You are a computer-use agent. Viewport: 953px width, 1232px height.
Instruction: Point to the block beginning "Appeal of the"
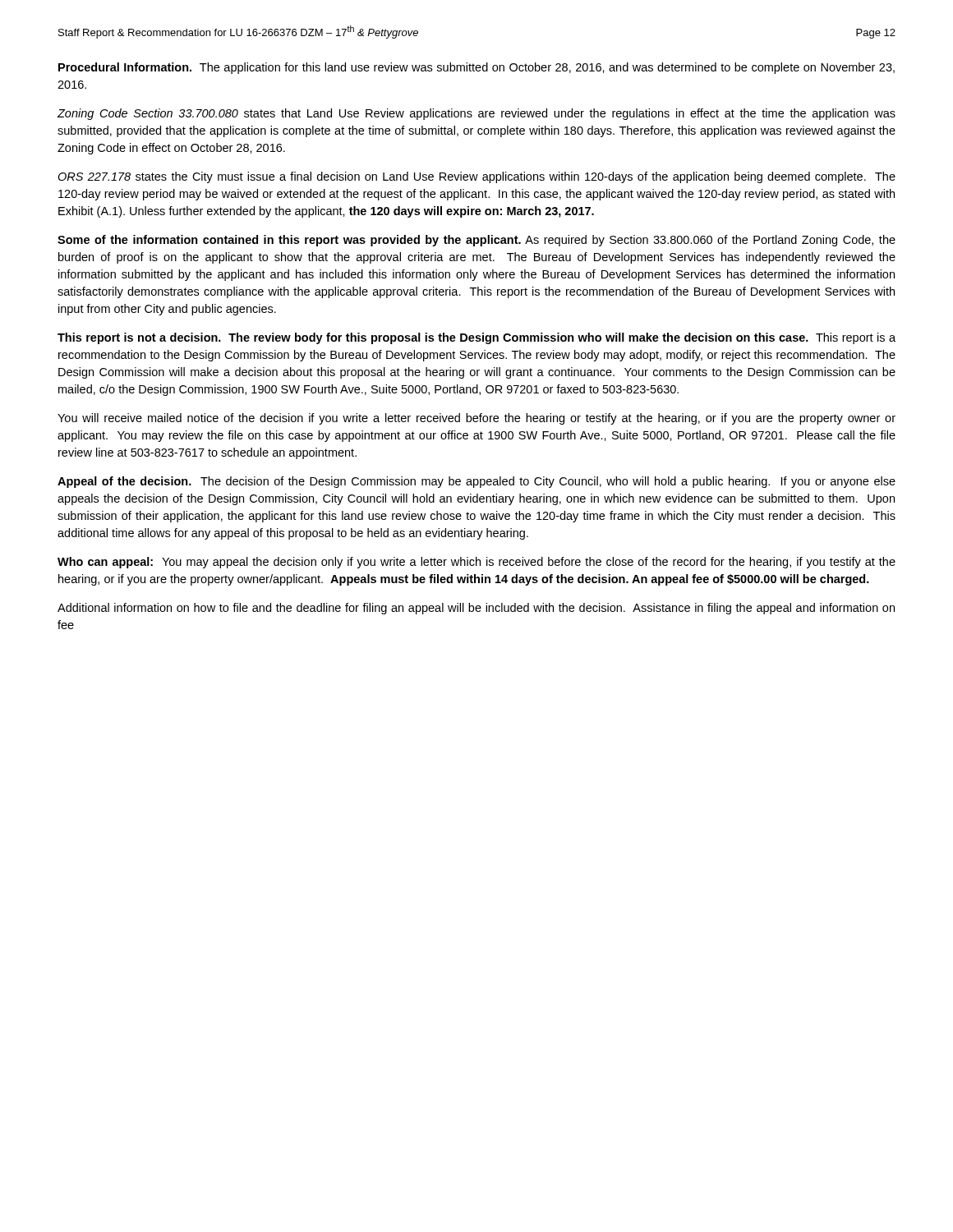click(476, 507)
